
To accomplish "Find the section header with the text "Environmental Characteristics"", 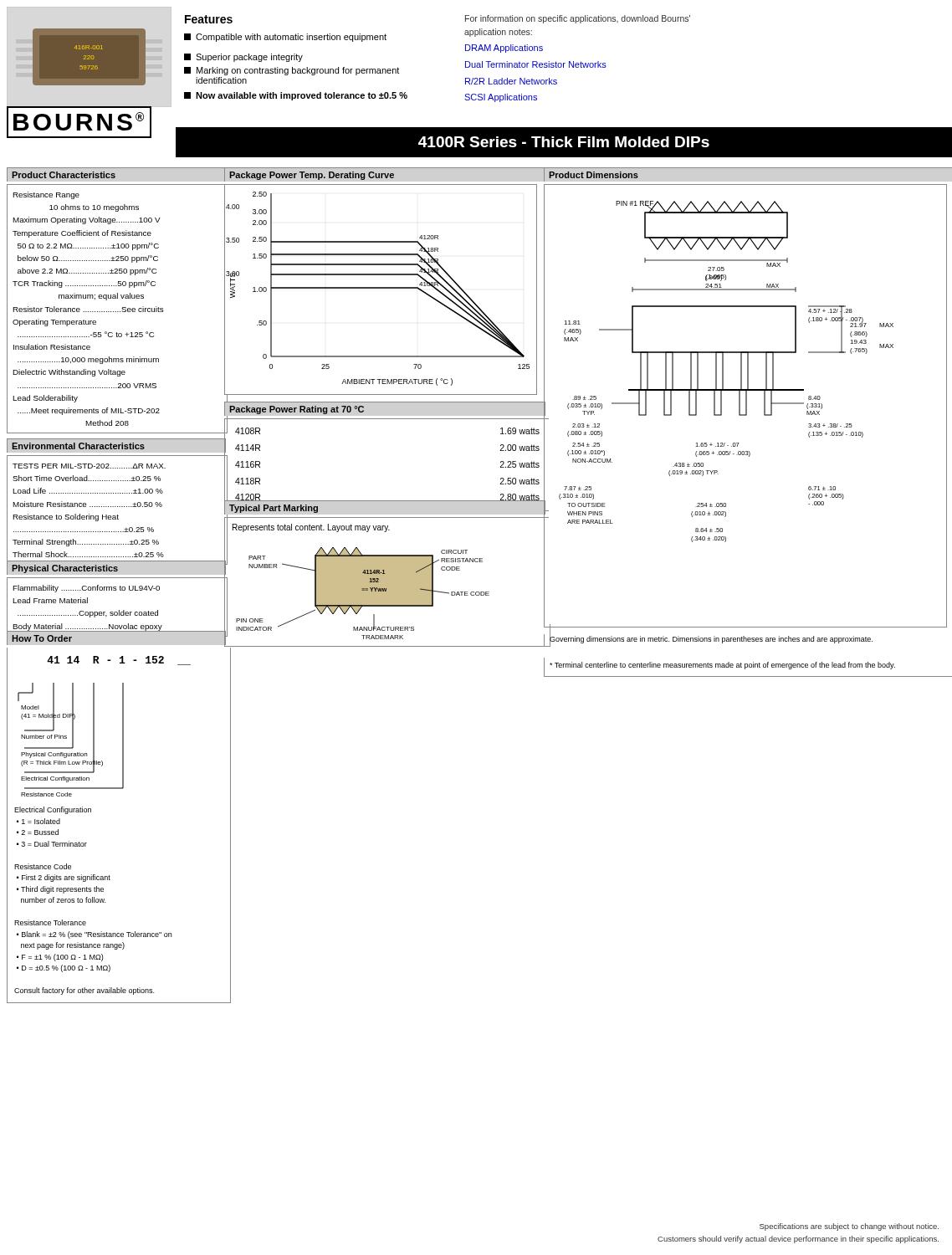I will point(78,446).
